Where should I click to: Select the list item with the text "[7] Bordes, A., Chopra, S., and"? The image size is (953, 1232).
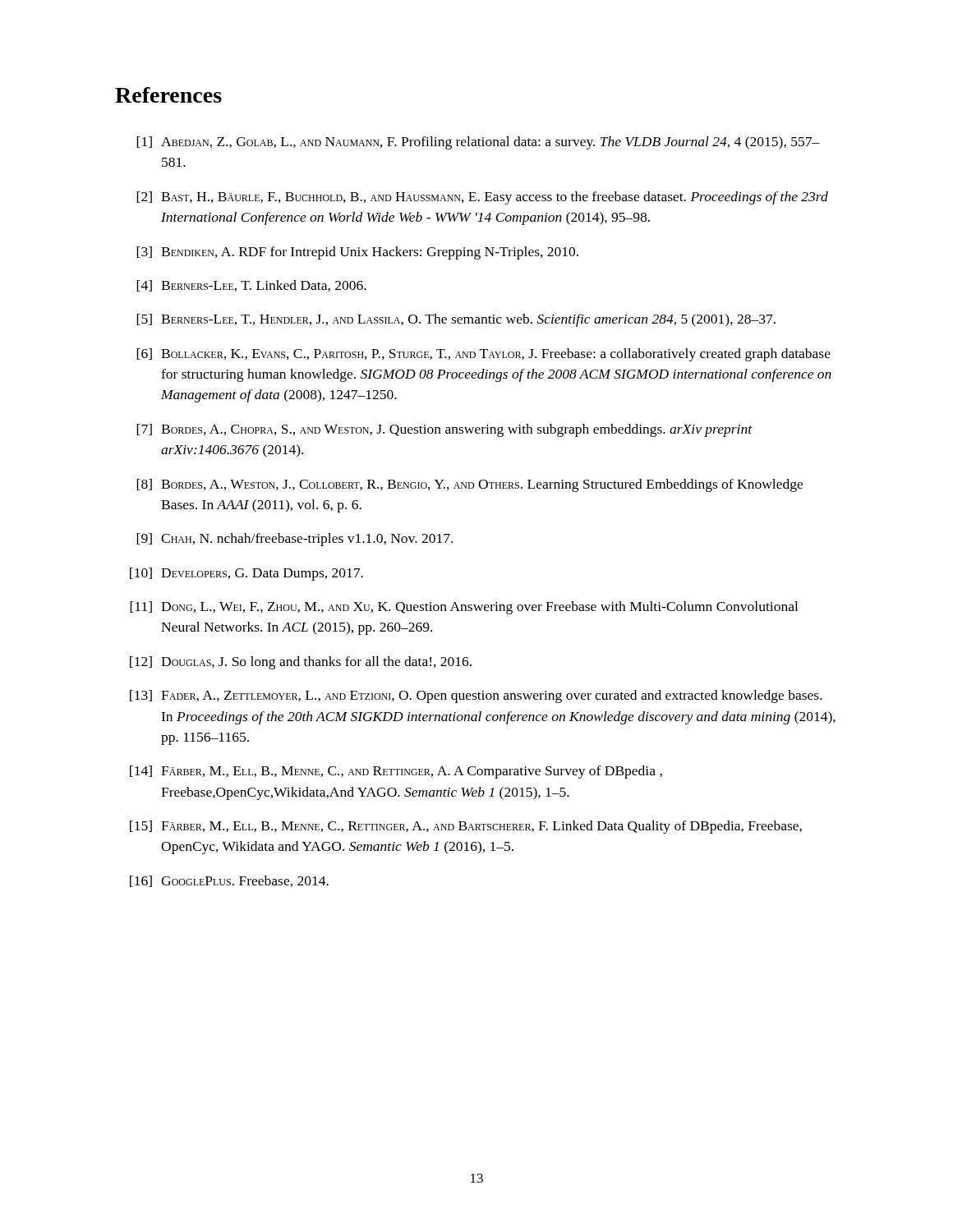click(x=476, y=440)
